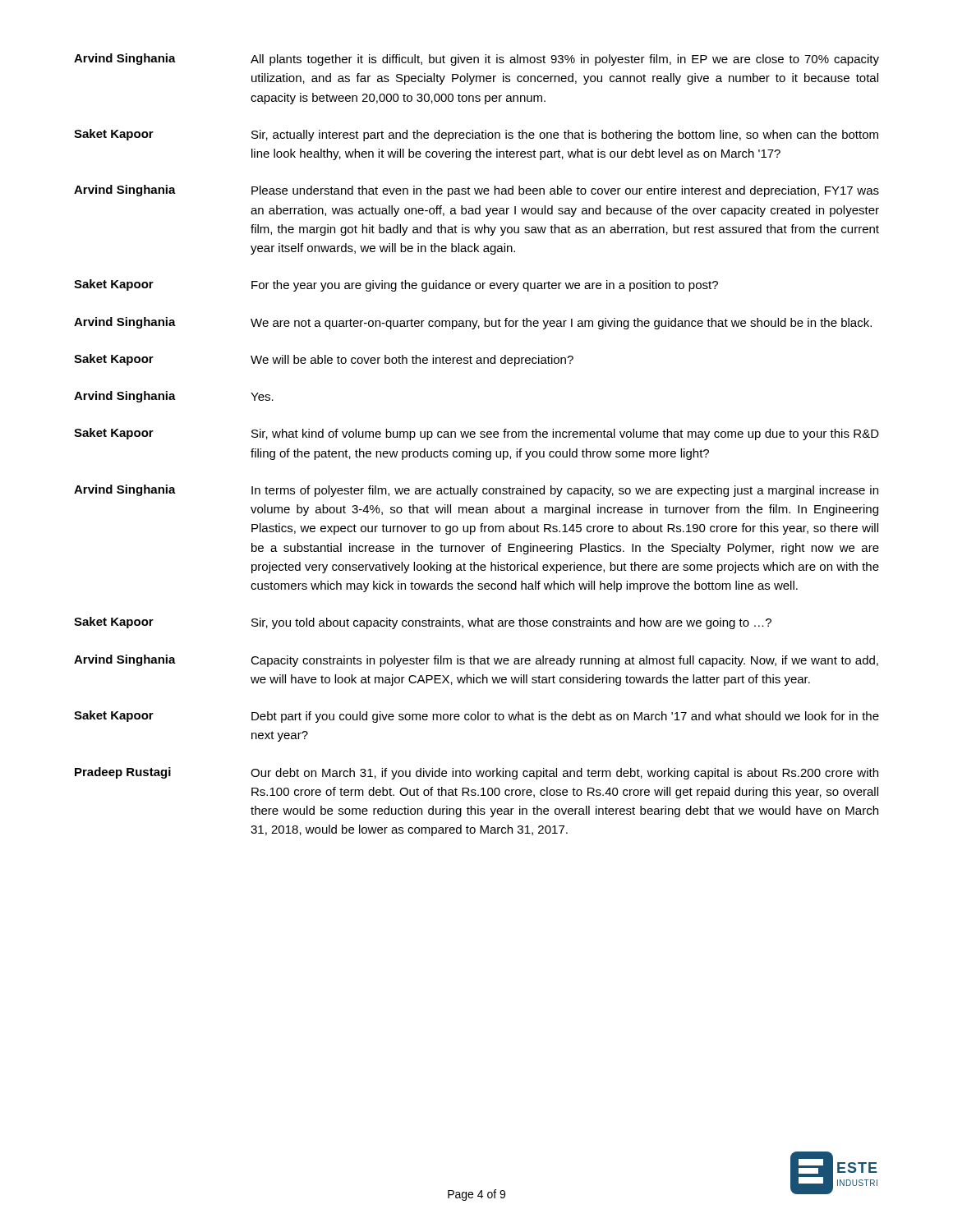Viewport: 953px width, 1232px height.
Task: Select the region starting "Saket Kapoor For"
Action: click(x=476, y=285)
